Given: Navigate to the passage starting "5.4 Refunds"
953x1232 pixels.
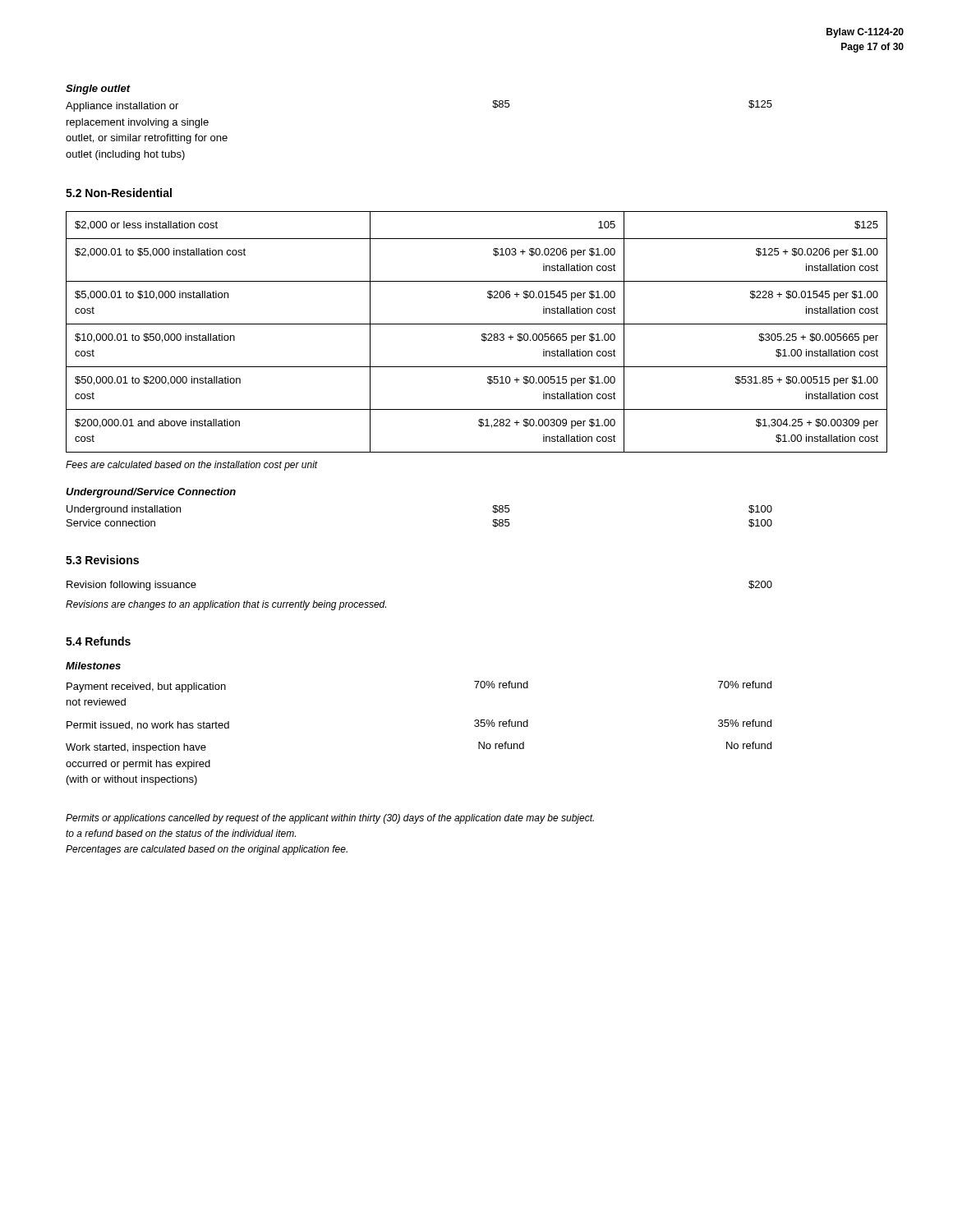Looking at the screenshot, I should (x=98, y=641).
